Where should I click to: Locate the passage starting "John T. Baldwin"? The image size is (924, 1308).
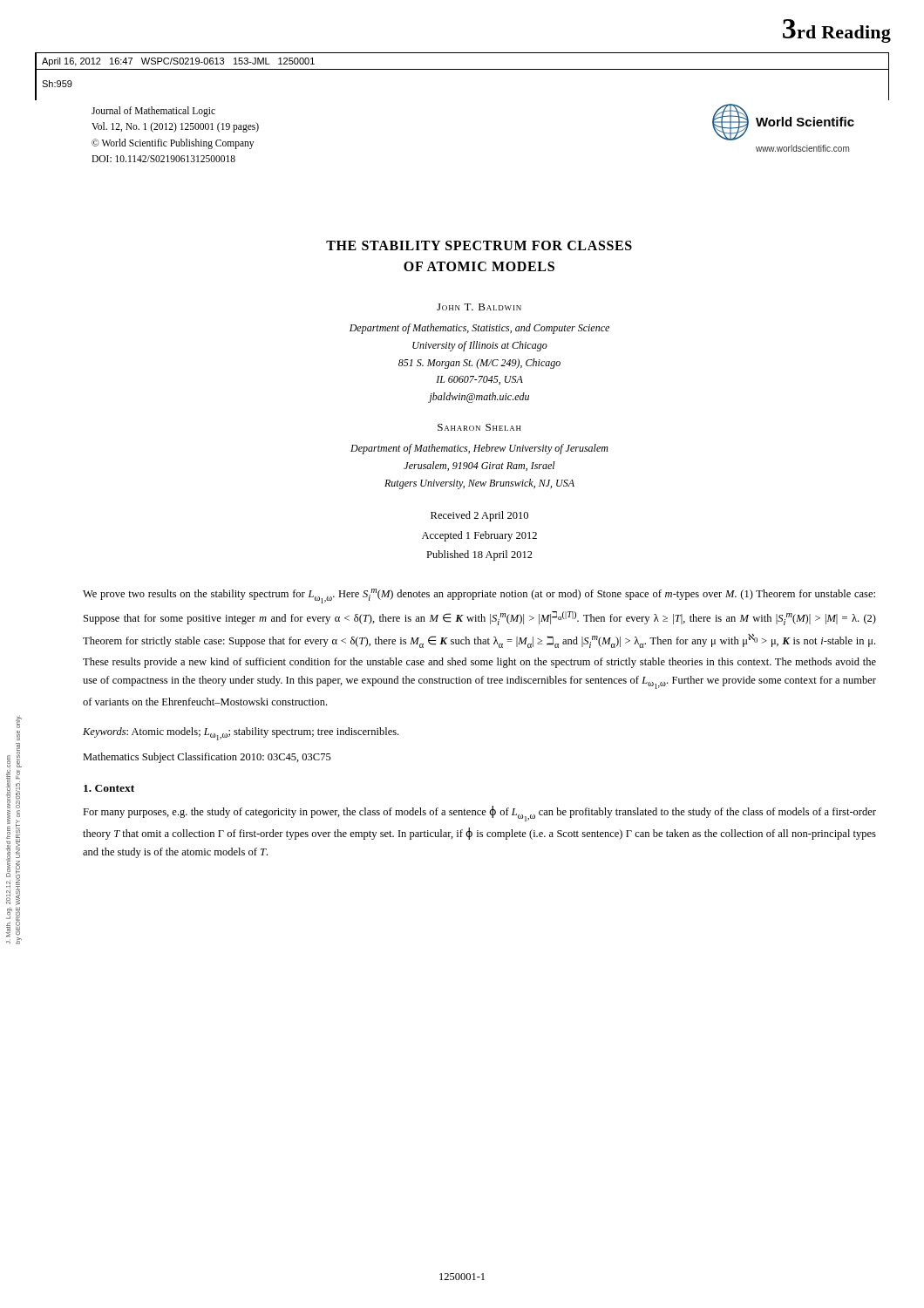click(x=479, y=306)
